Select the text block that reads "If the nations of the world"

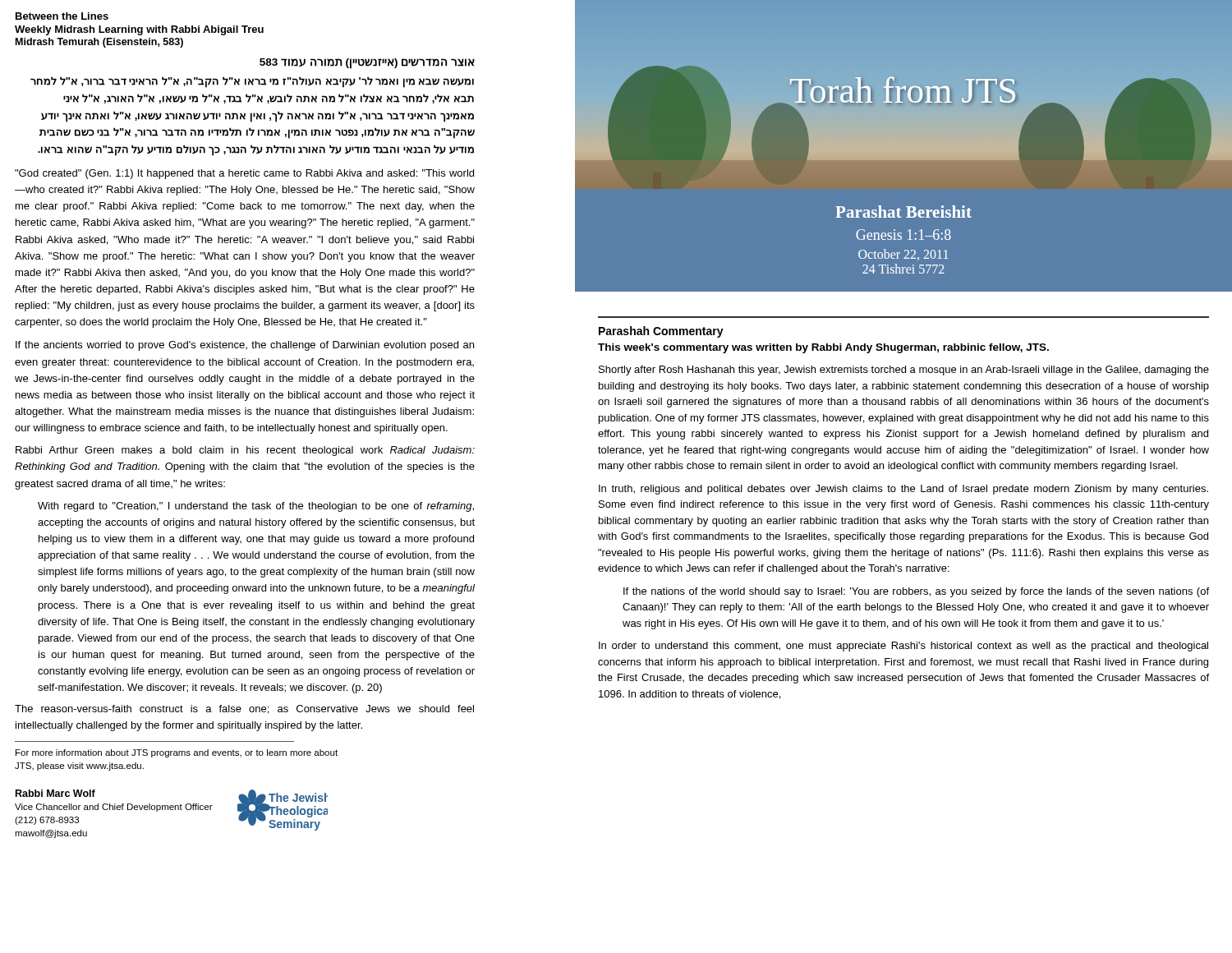(x=916, y=607)
